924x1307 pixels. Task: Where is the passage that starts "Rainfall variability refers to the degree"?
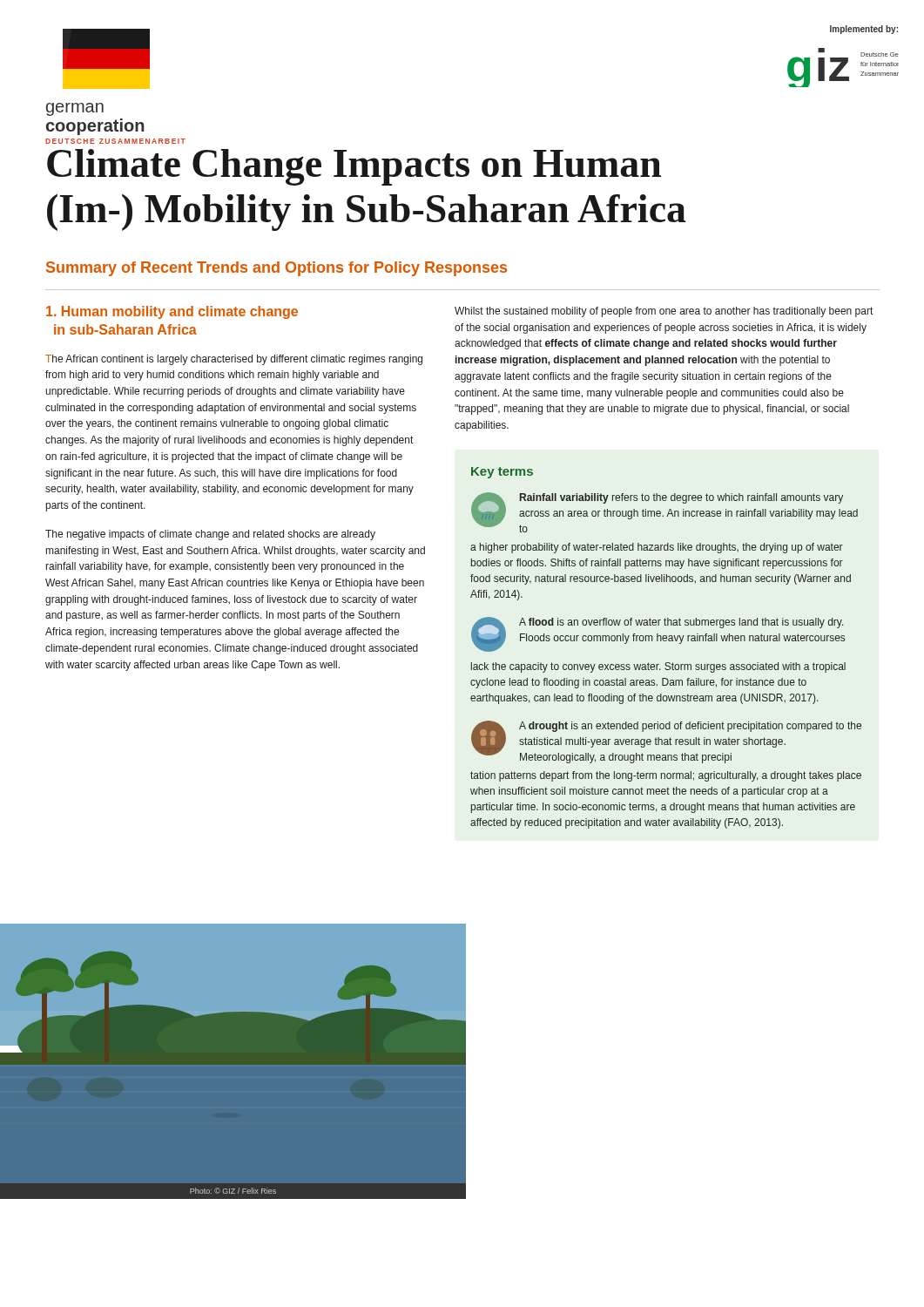(x=667, y=546)
